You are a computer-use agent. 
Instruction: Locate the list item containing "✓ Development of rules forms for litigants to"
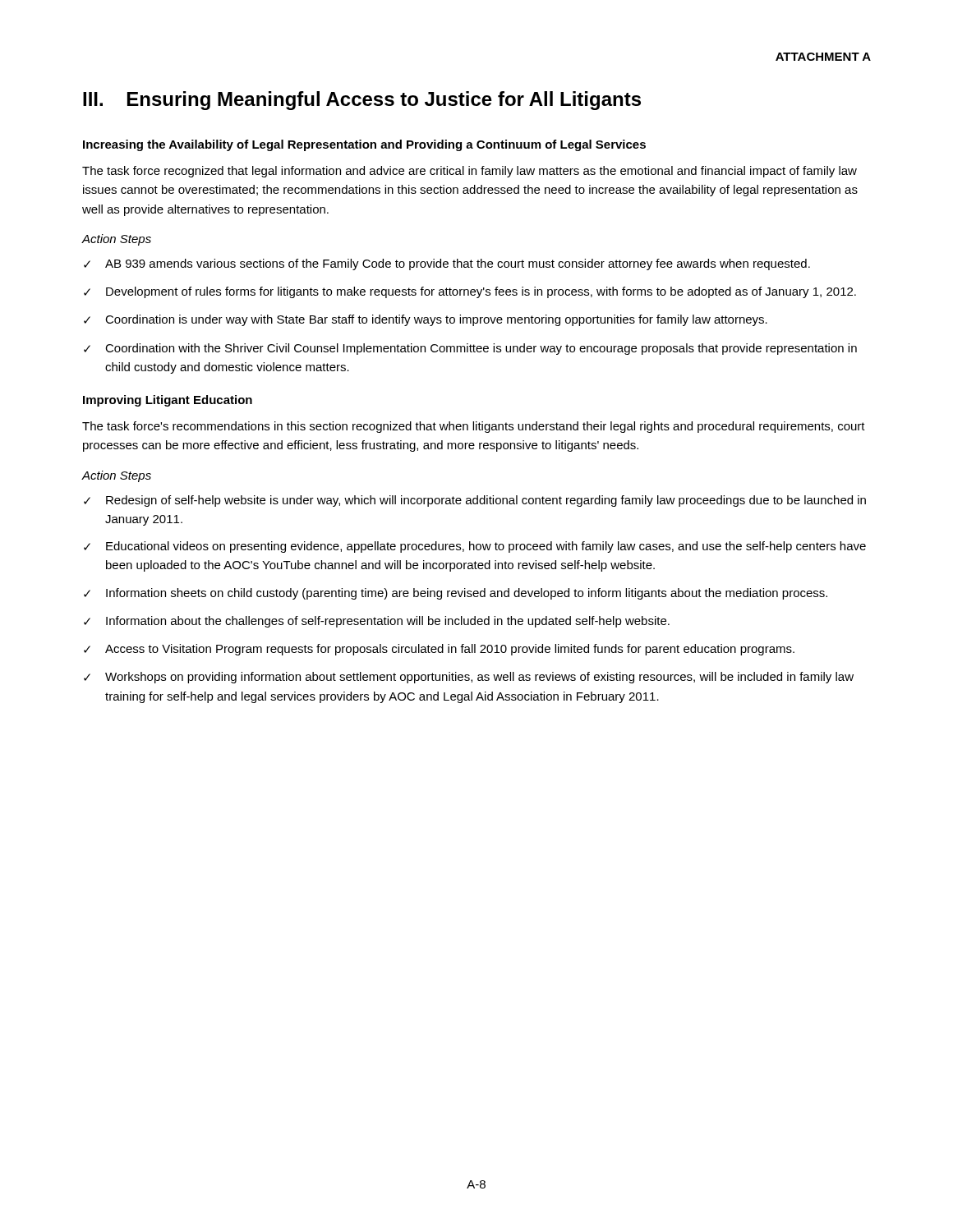(x=476, y=292)
